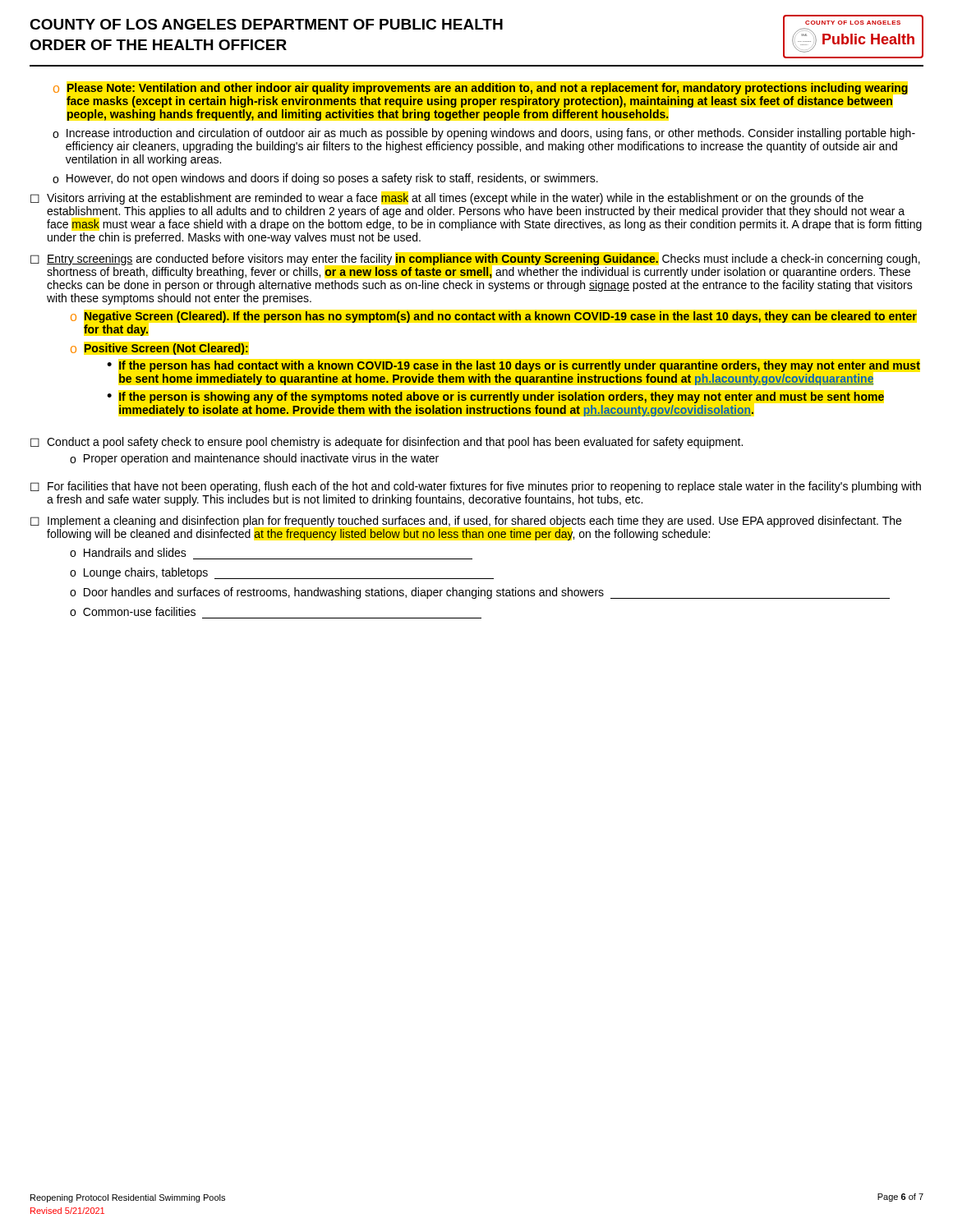The width and height of the screenshot is (953, 1232).
Task: Locate the list item with the text "• If the person has had contact"
Action: click(515, 372)
